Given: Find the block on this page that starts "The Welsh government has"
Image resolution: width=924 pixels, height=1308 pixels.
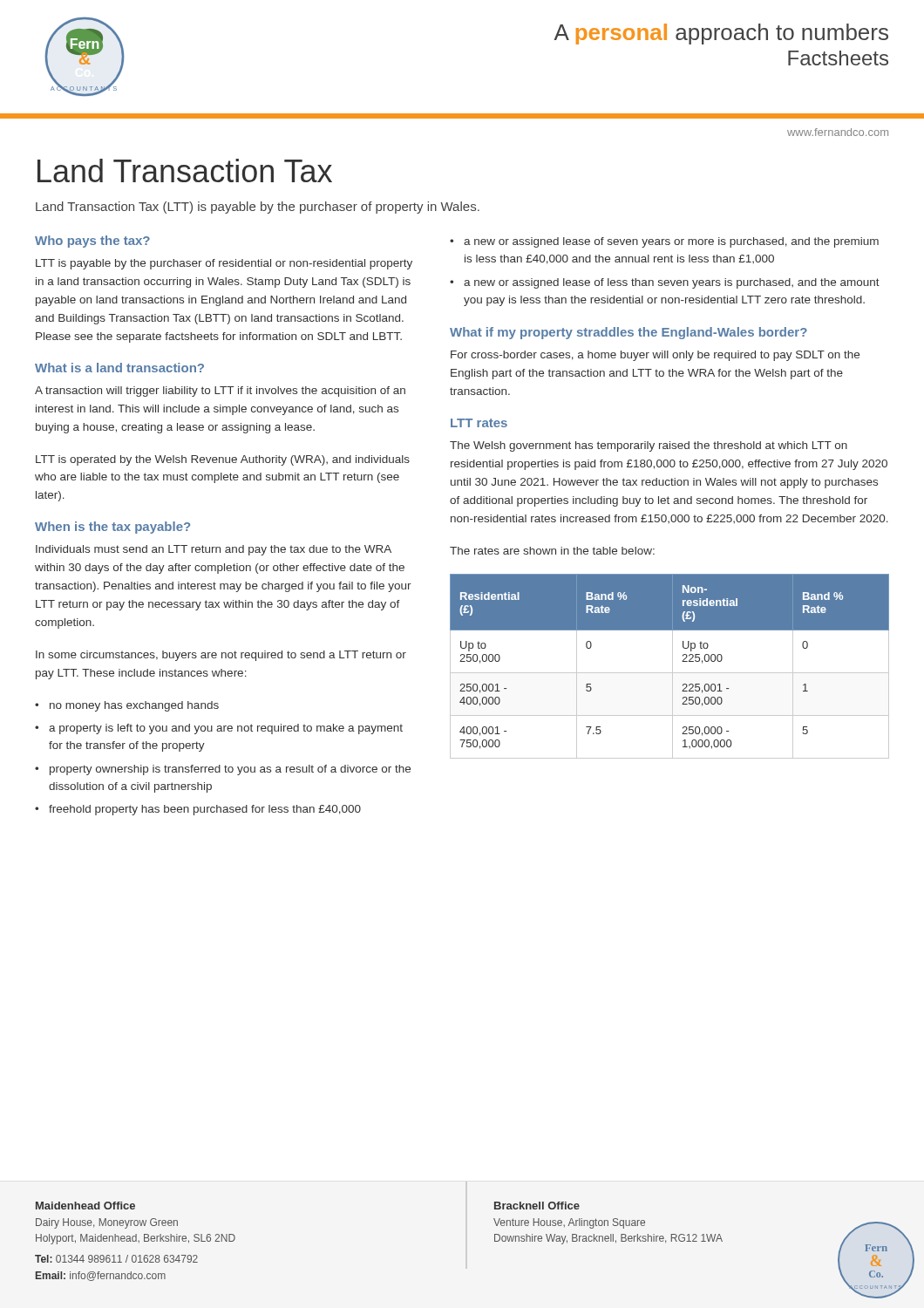Looking at the screenshot, I should coord(669,482).
